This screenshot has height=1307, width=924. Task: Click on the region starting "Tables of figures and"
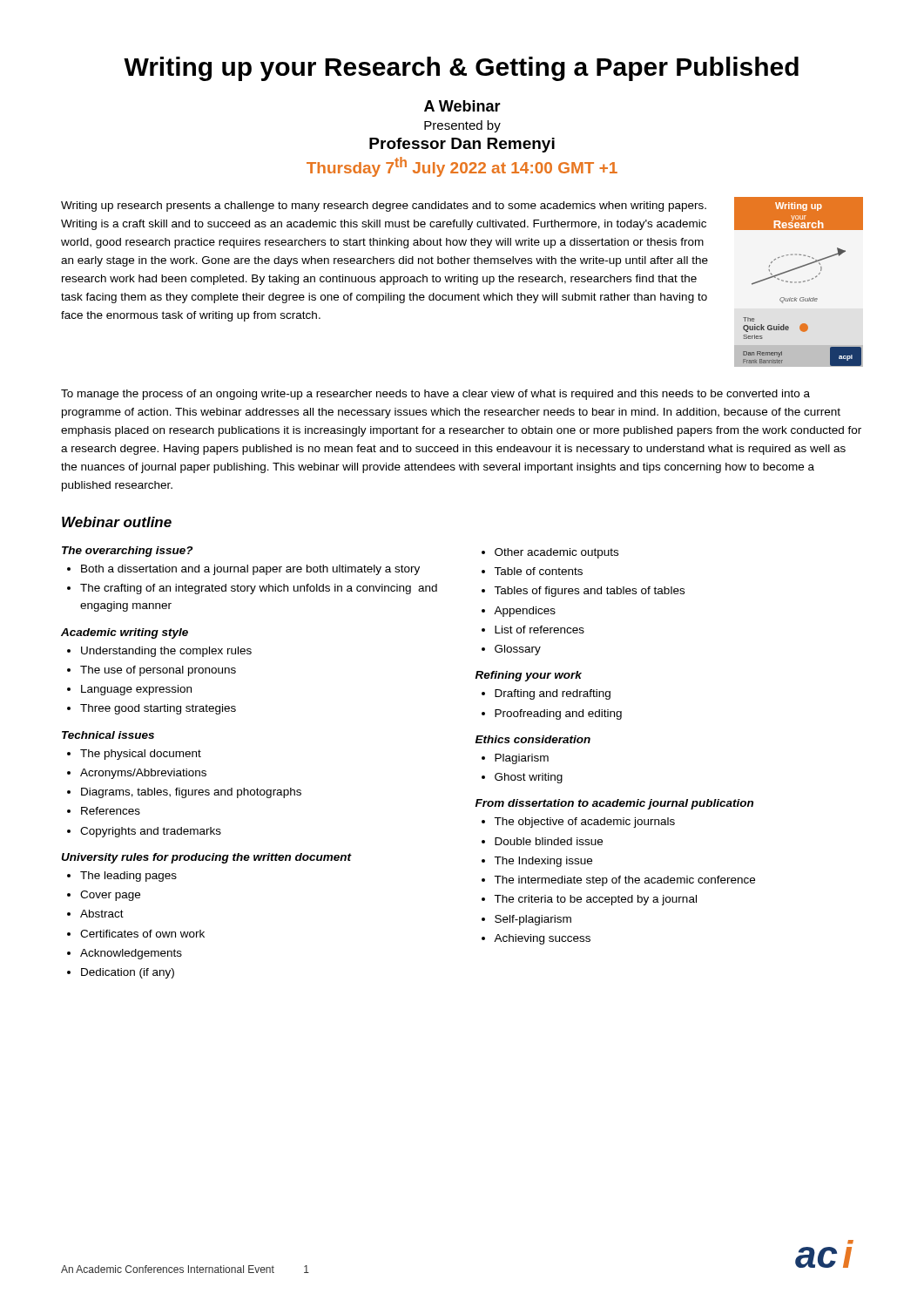pos(590,591)
